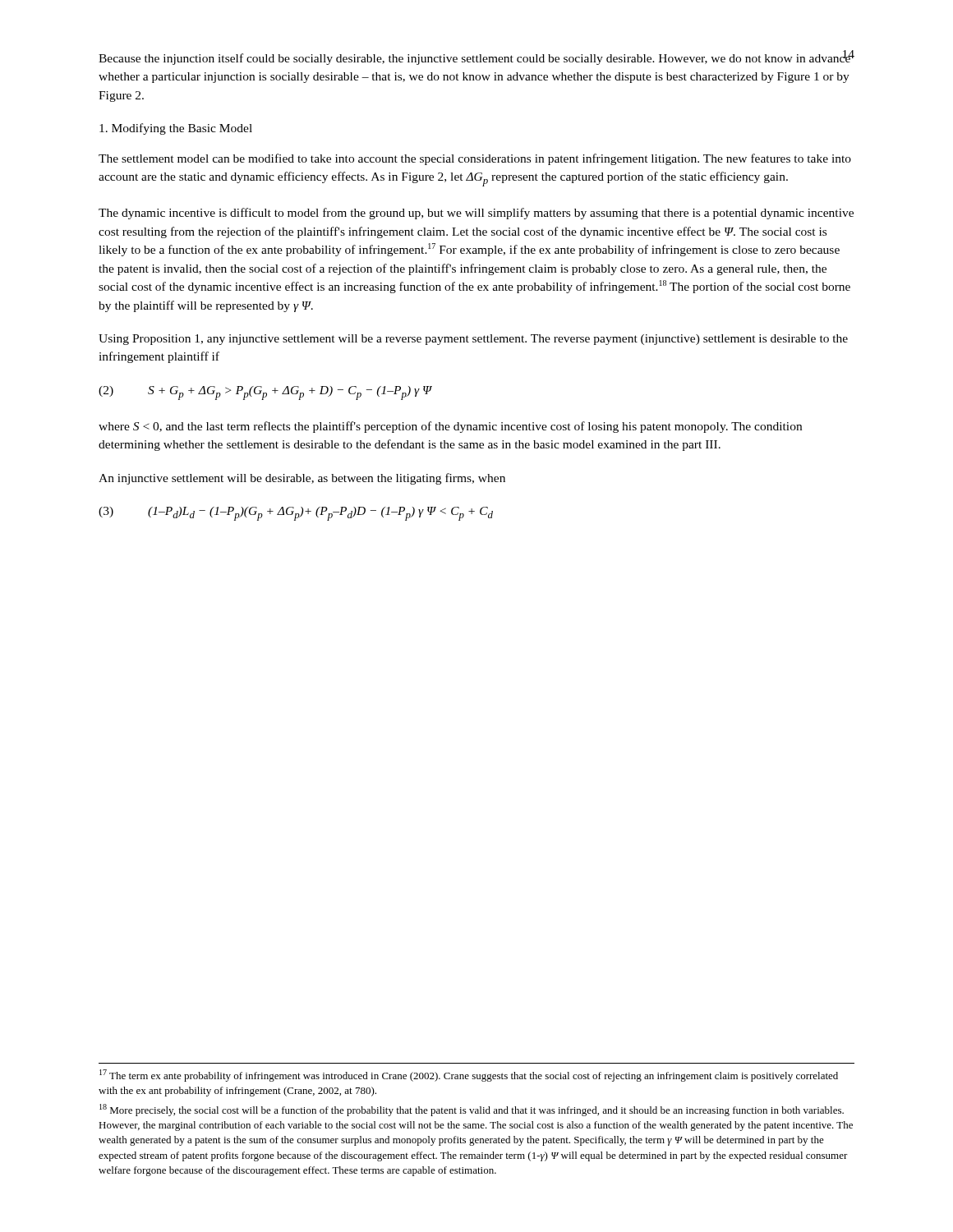
Task: Point to the block beginning "The settlement model can be"
Action: 476,169
